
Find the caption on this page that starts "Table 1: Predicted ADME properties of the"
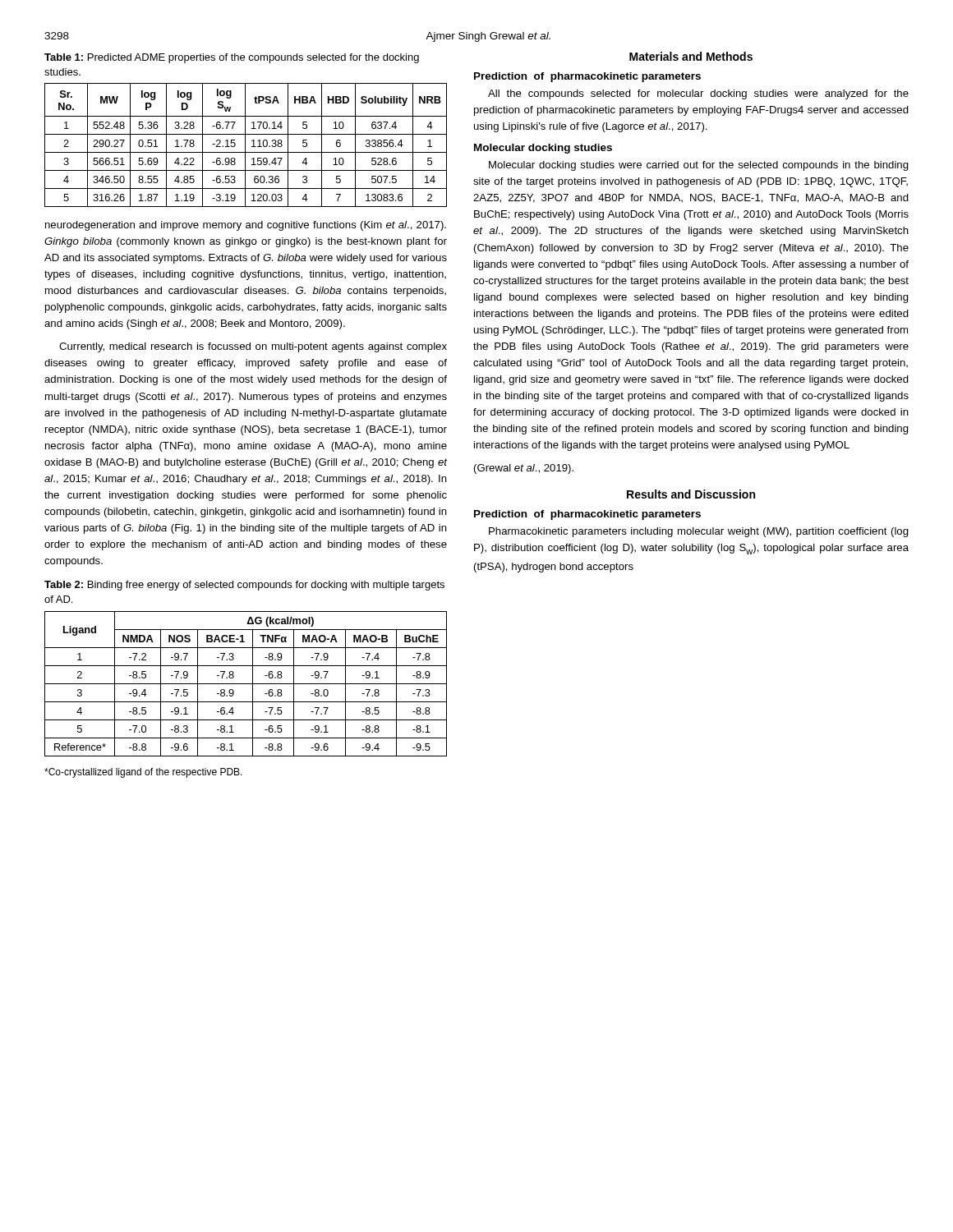coord(232,65)
